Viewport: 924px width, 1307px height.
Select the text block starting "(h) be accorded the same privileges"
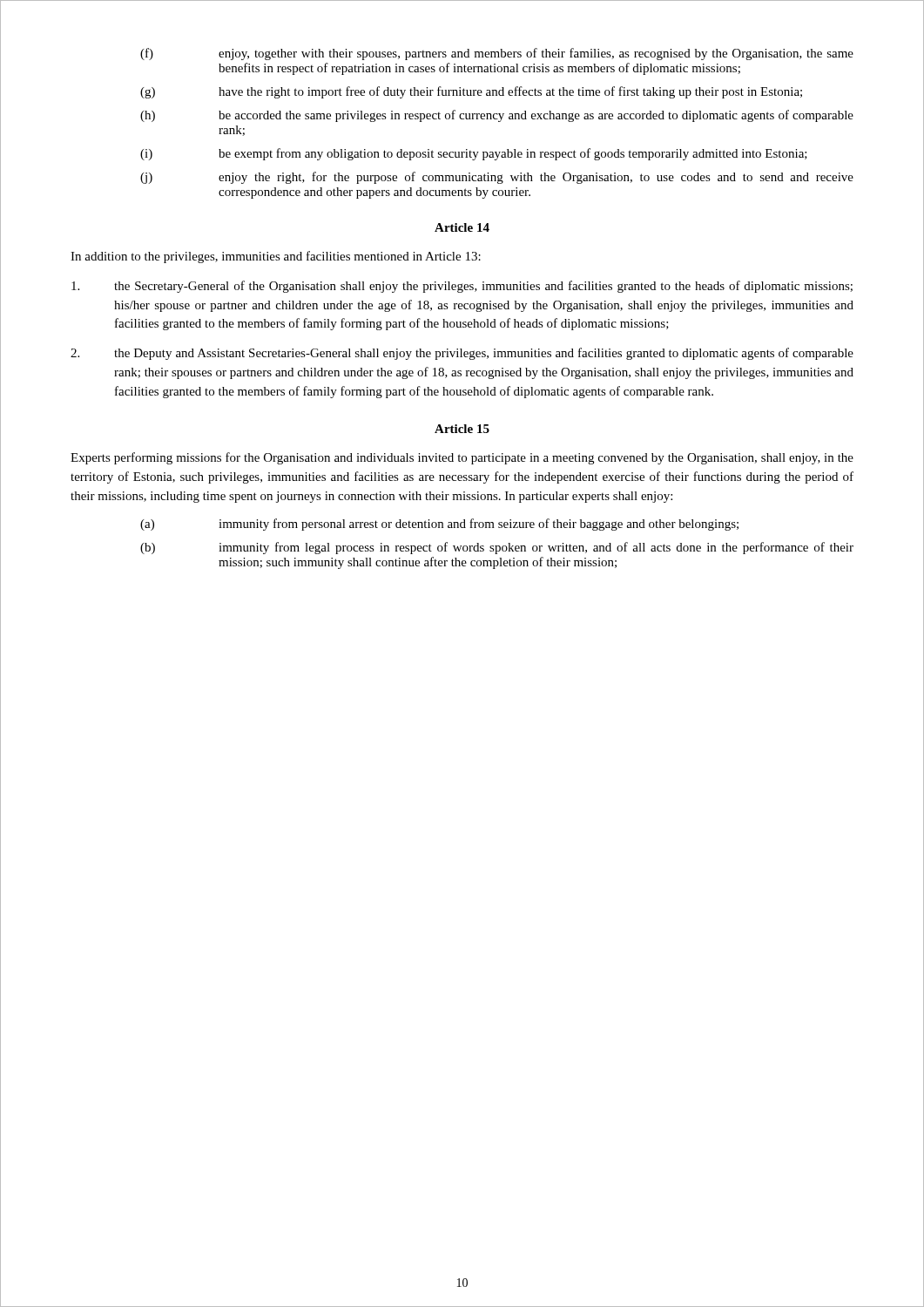coord(462,123)
